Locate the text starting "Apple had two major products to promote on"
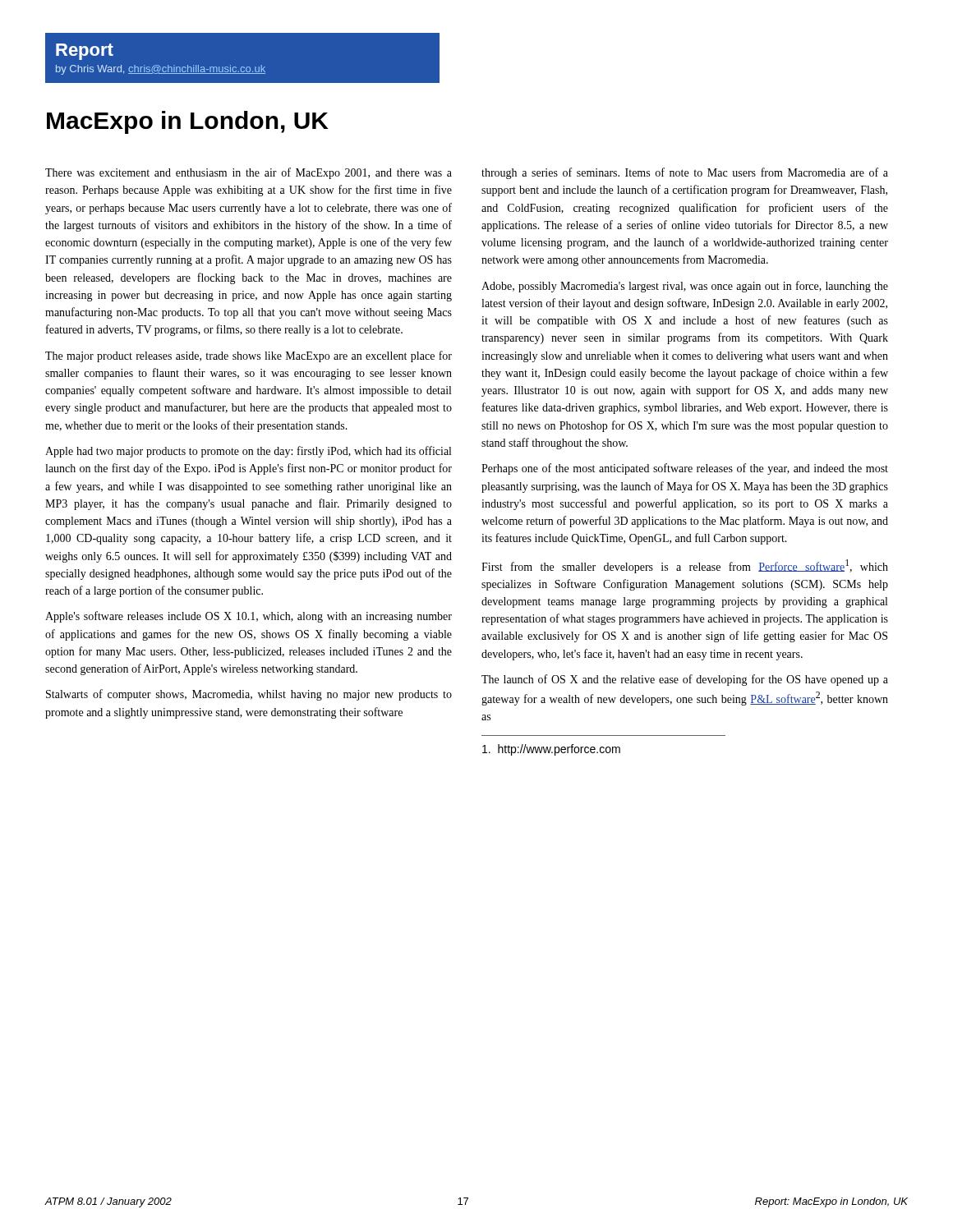Image resolution: width=953 pixels, height=1232 pixels. pyautogui.click(x=248, y=521)
